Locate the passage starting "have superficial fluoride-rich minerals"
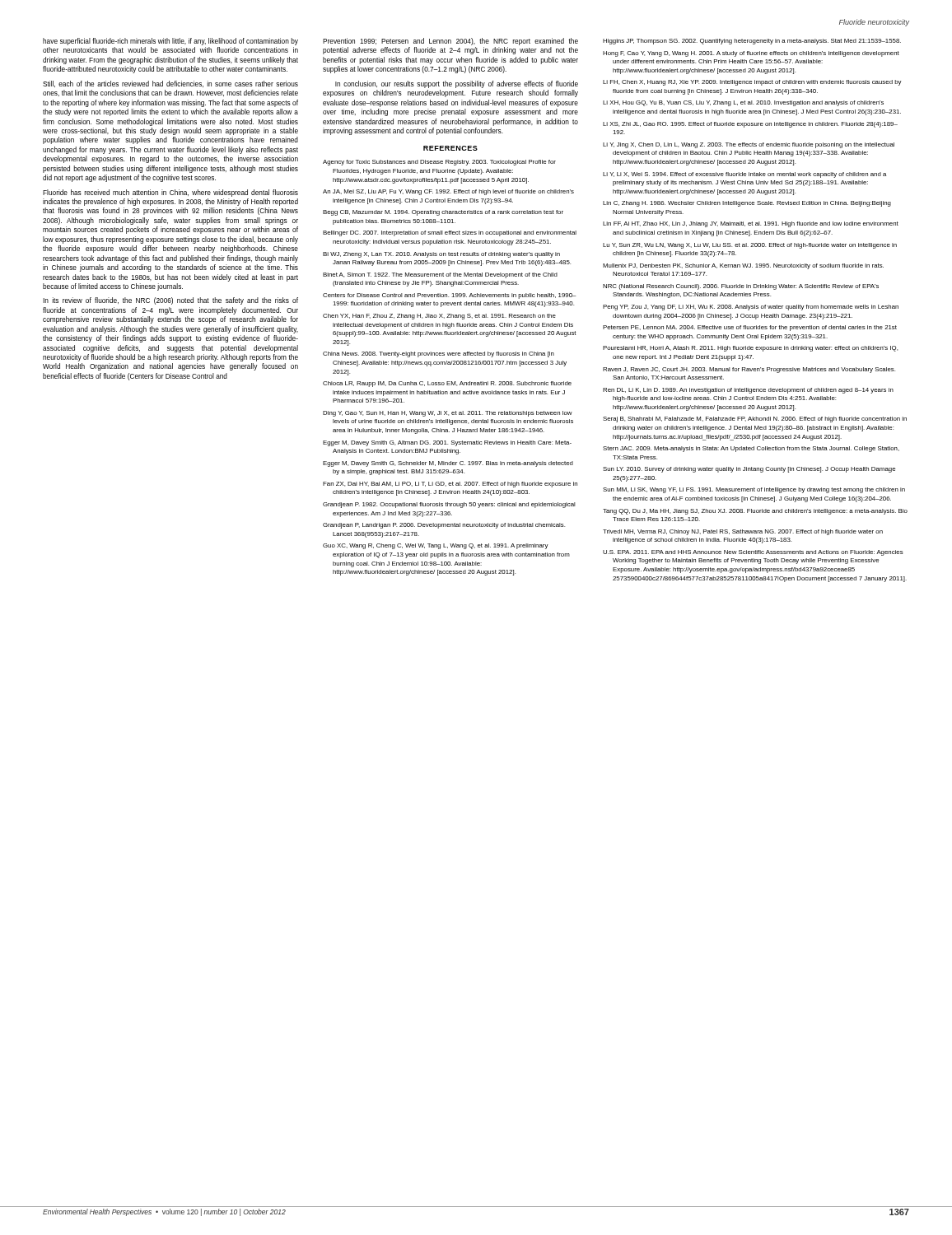This screenshot has height=1235, width=952. (170, 55)
